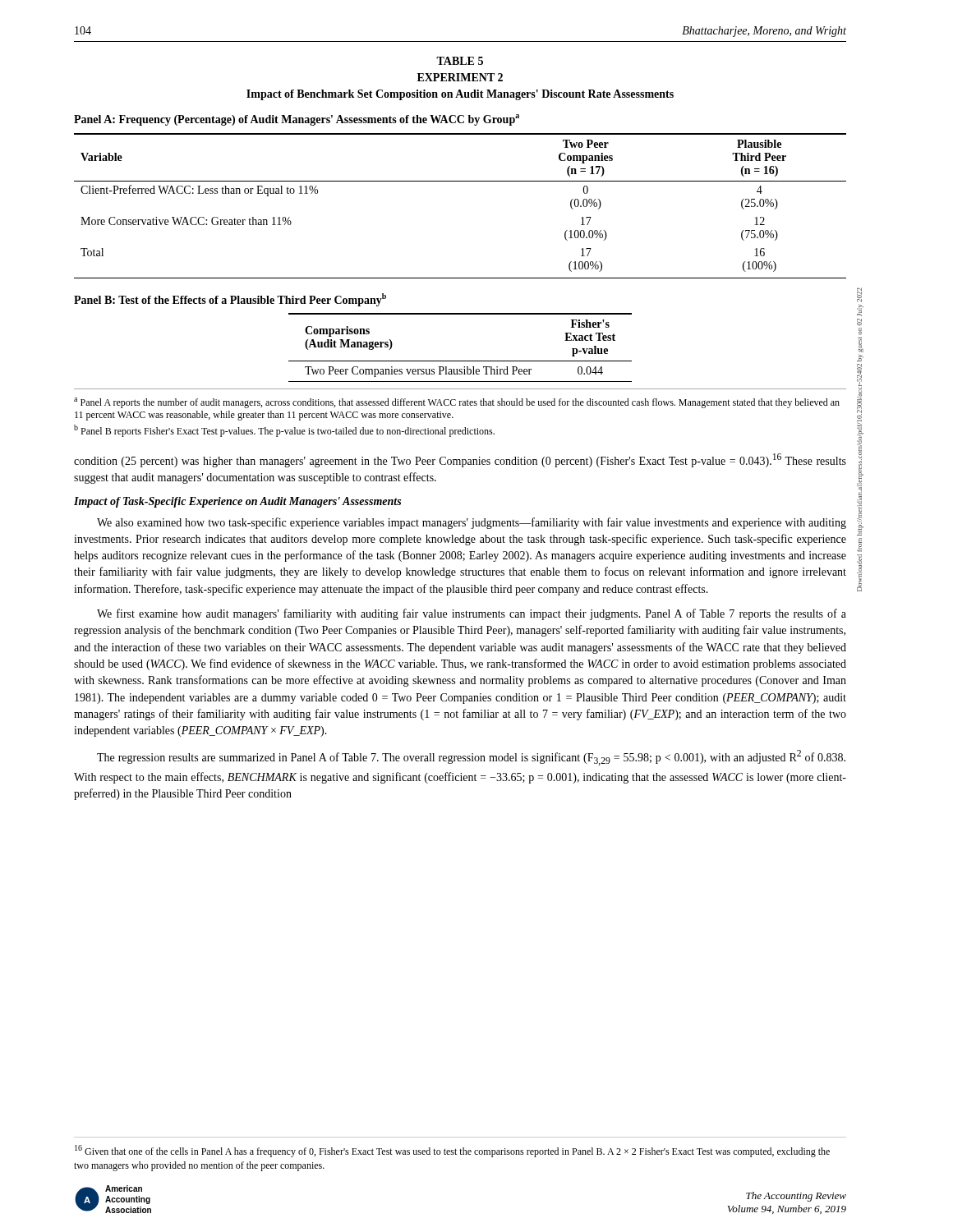Click the passage that begins "a Panel A reports the number of"
This screenshot has height=1232, width=953.
click(460, 416)
